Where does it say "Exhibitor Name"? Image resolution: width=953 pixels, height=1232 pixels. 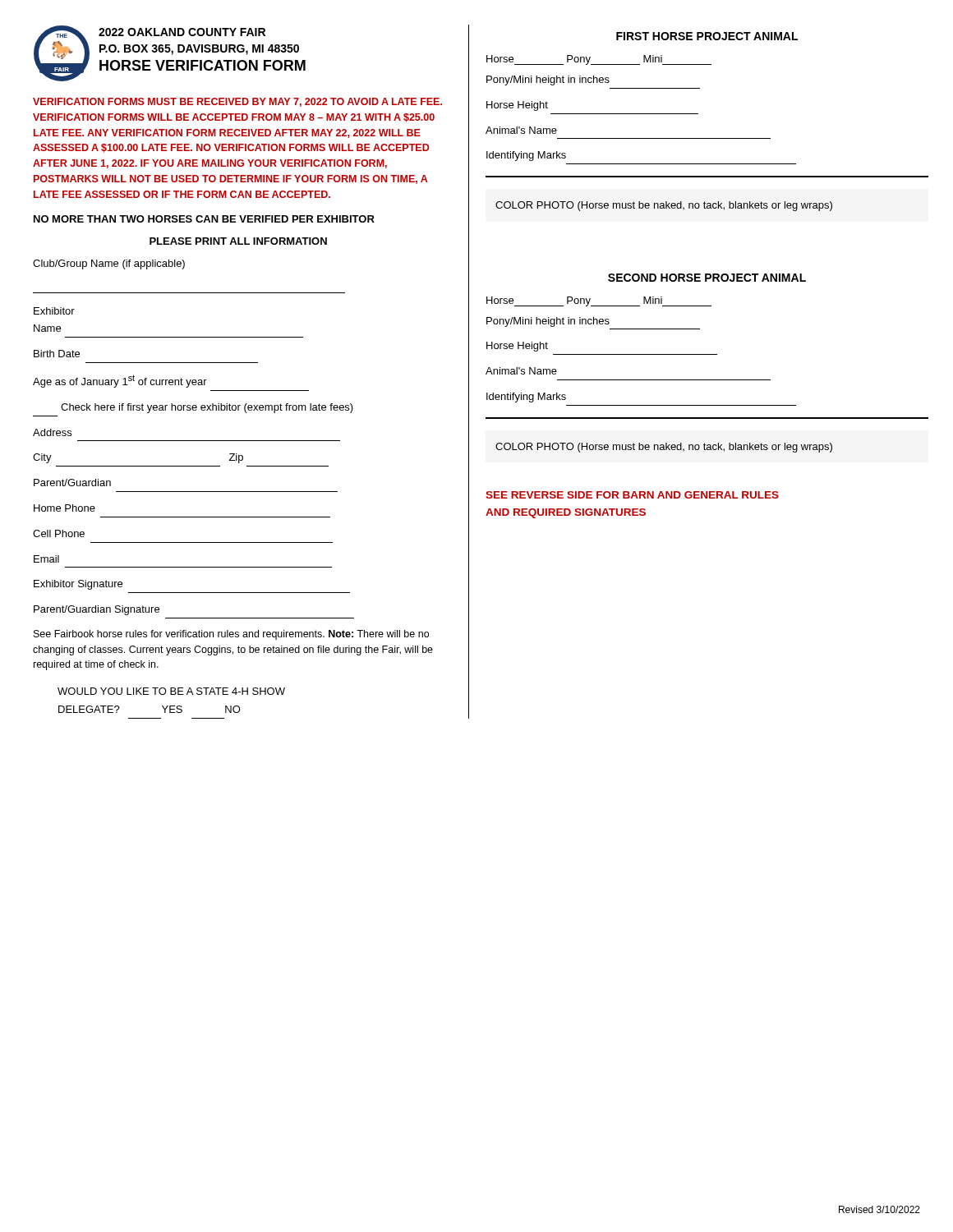[x=54, y=311]
